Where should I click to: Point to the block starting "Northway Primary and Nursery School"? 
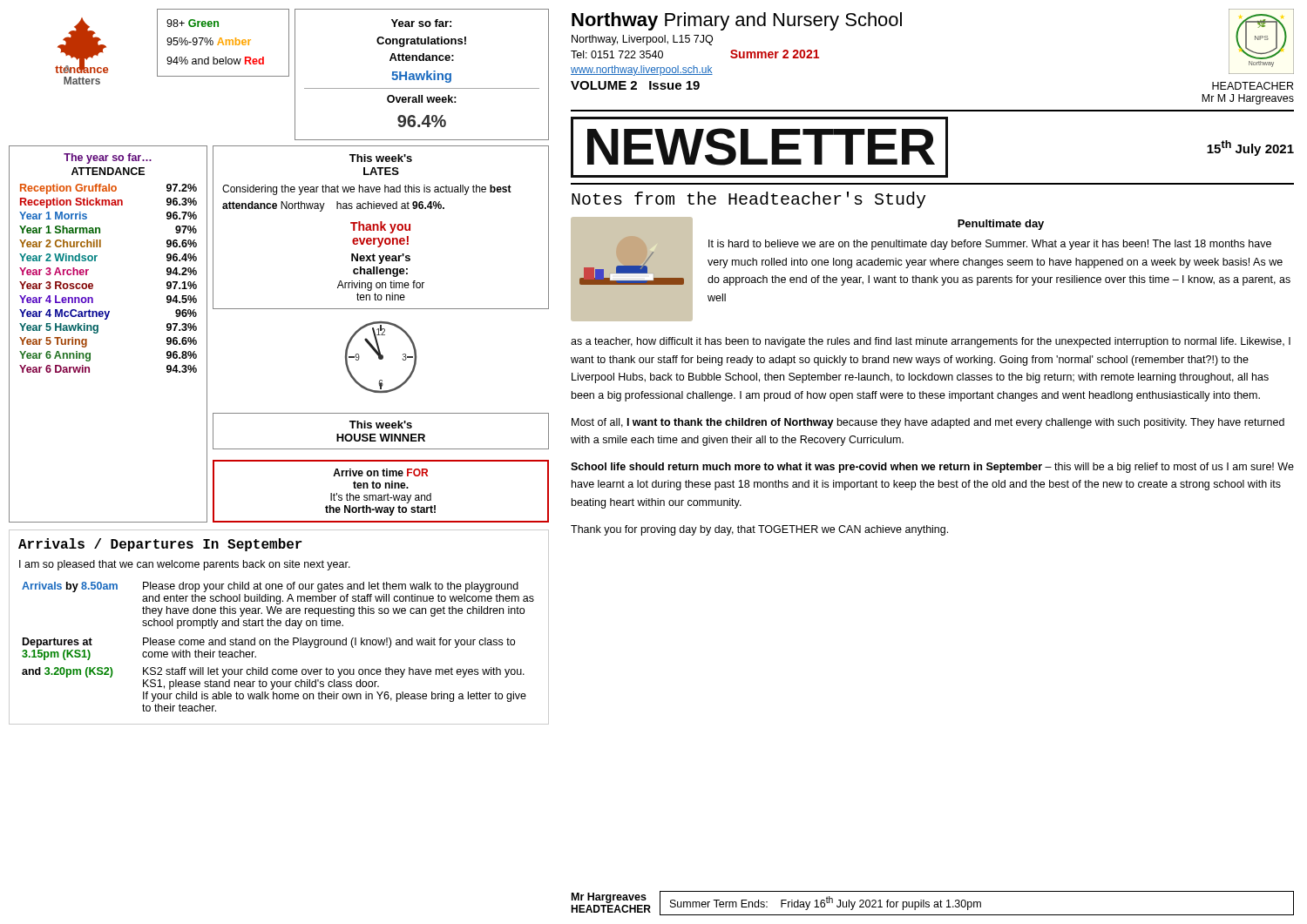coord(737,20)
